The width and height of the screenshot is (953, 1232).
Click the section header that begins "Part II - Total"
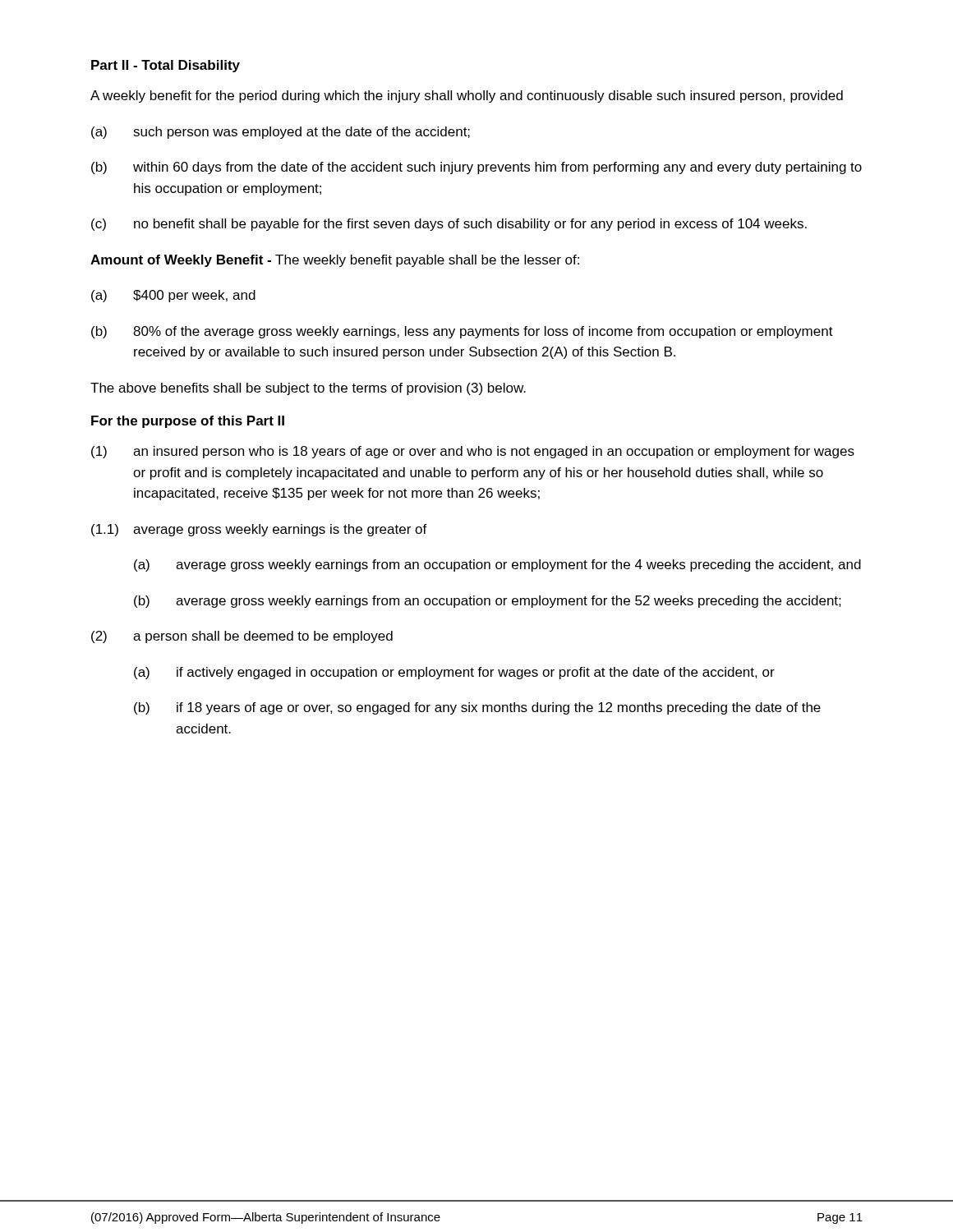tap(165, 65)
